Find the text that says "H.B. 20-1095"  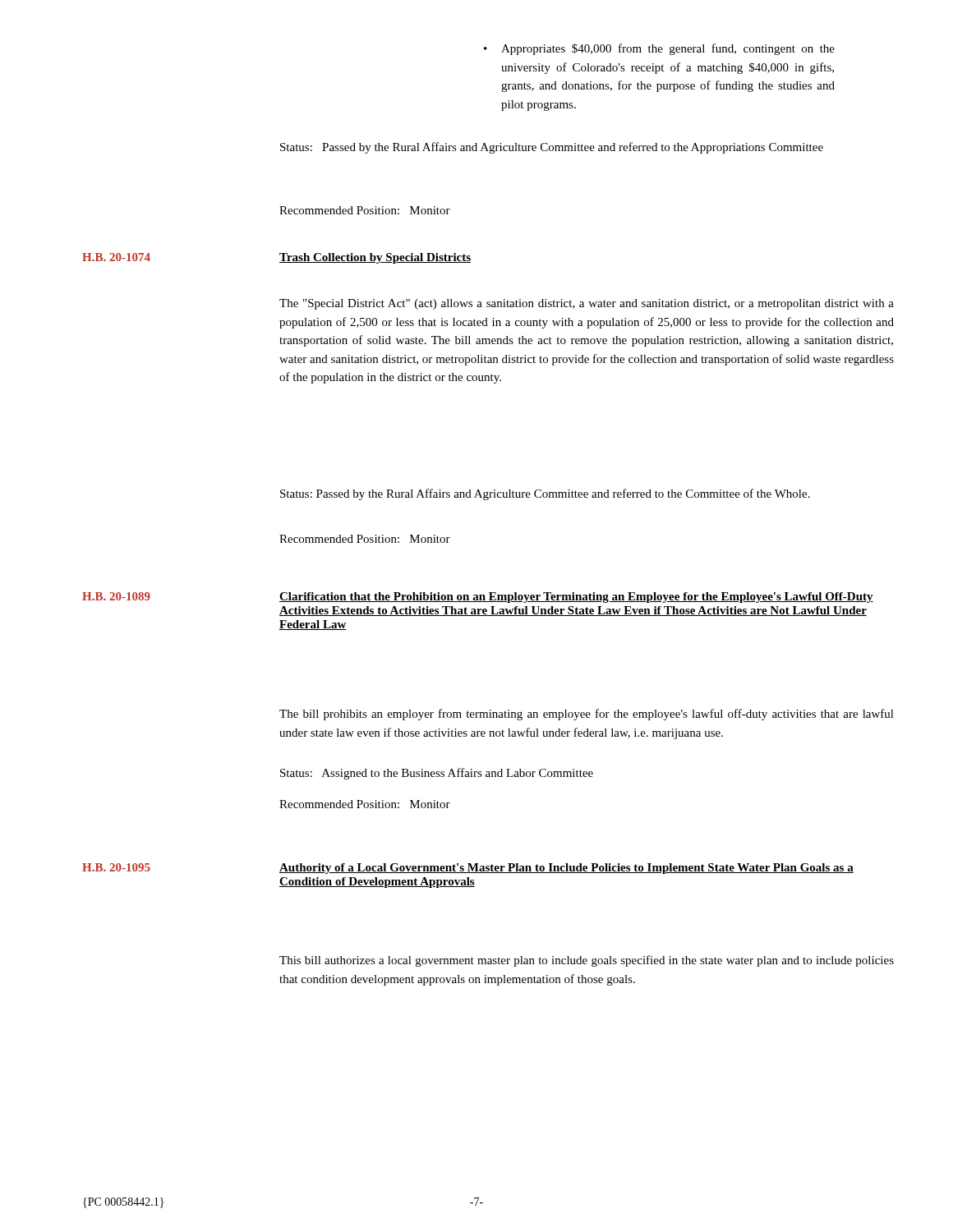point(116,867)
